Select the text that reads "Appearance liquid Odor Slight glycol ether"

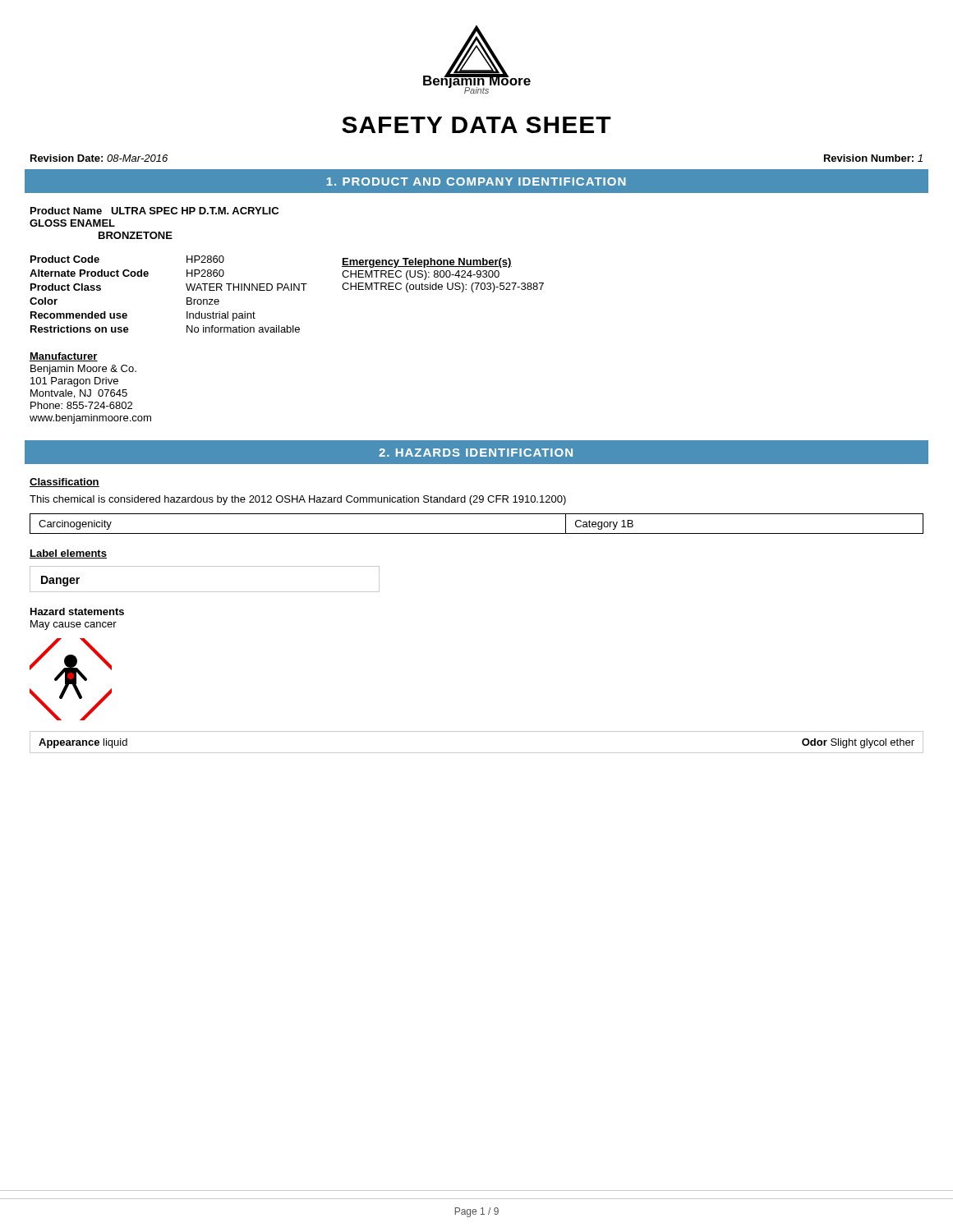[476, 742]
